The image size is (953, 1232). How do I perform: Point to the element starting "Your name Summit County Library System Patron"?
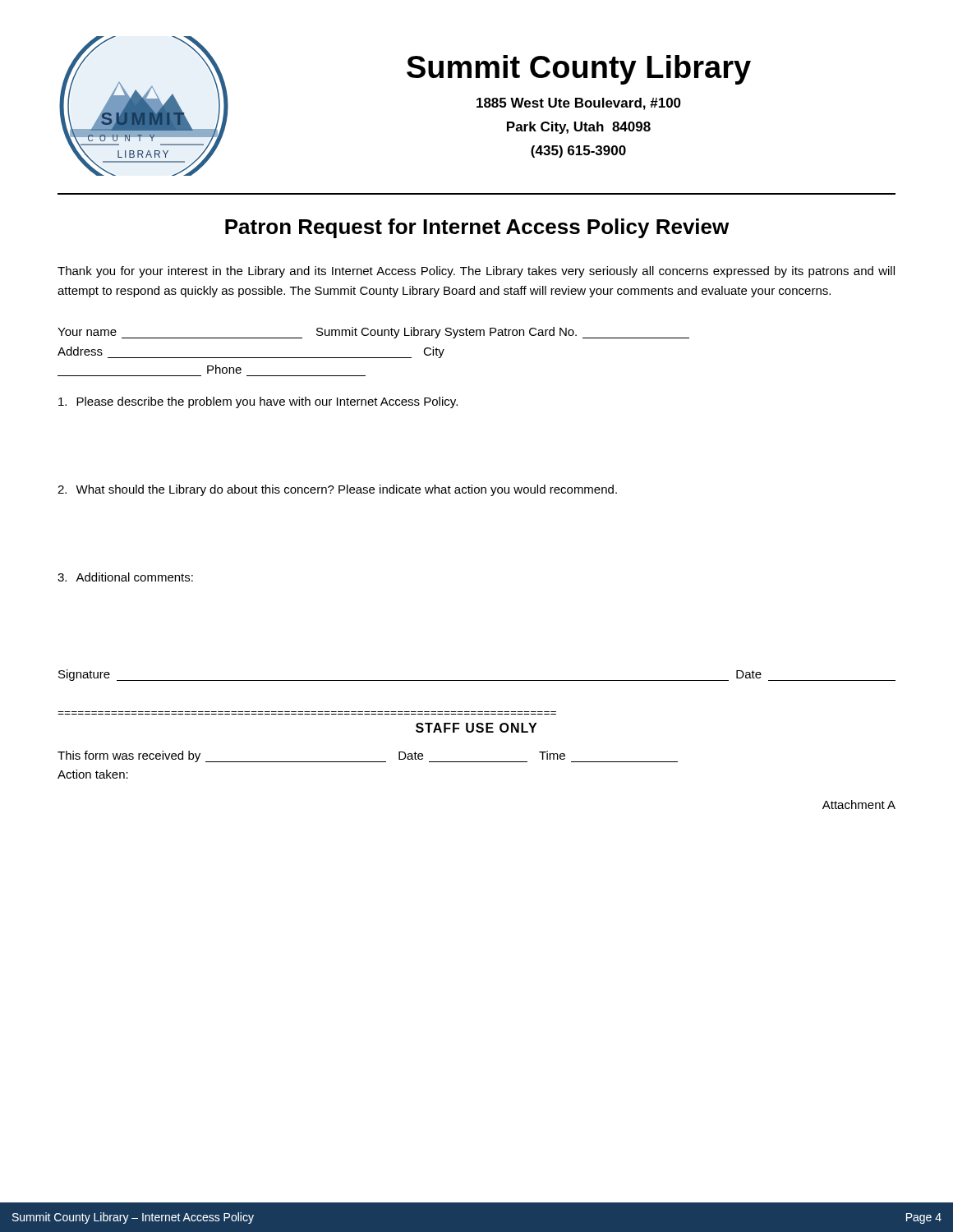(x=373, y=331)
